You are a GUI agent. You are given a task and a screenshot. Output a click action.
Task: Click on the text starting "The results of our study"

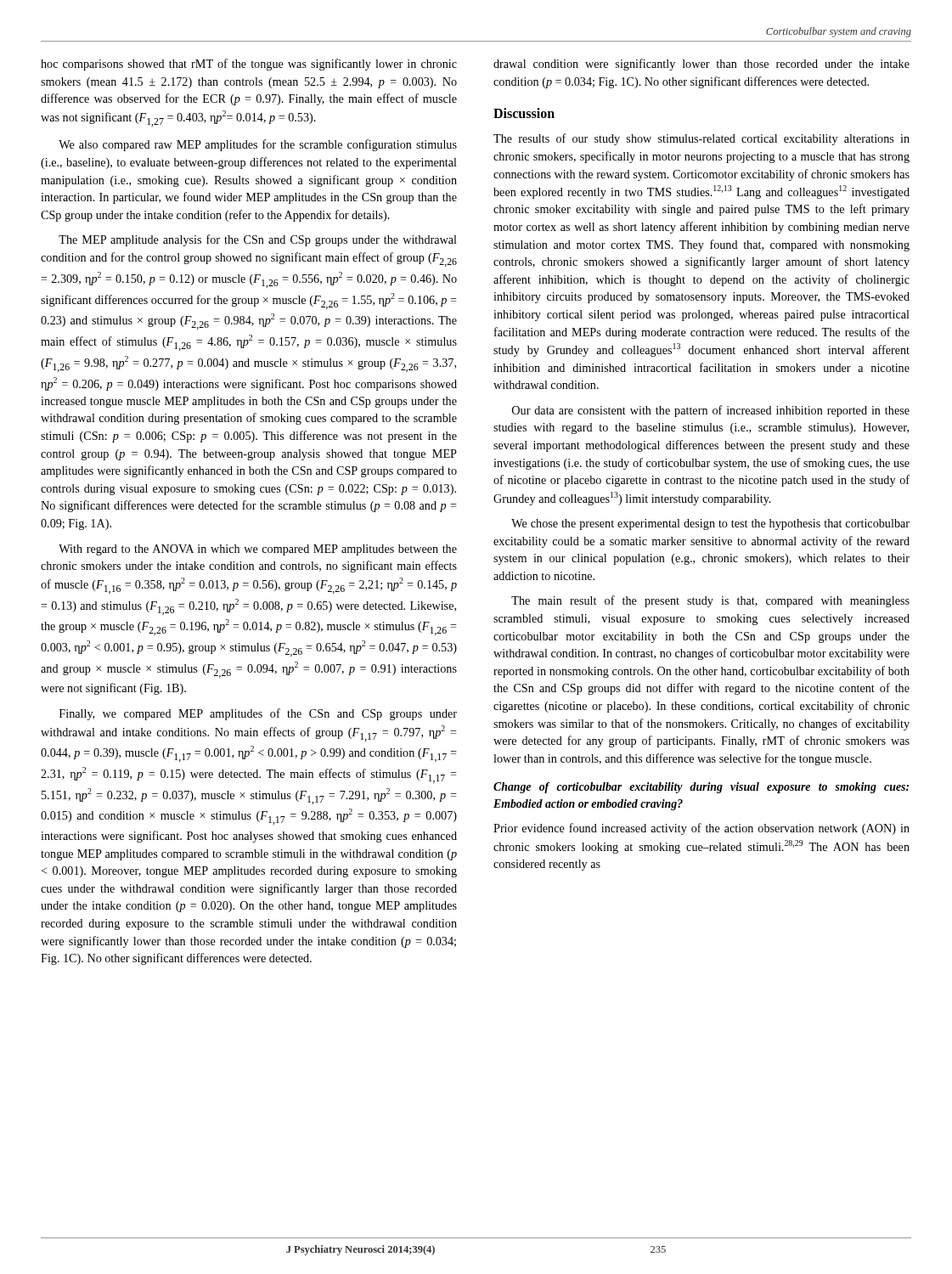pyautogui.click(x=701, y=262)
